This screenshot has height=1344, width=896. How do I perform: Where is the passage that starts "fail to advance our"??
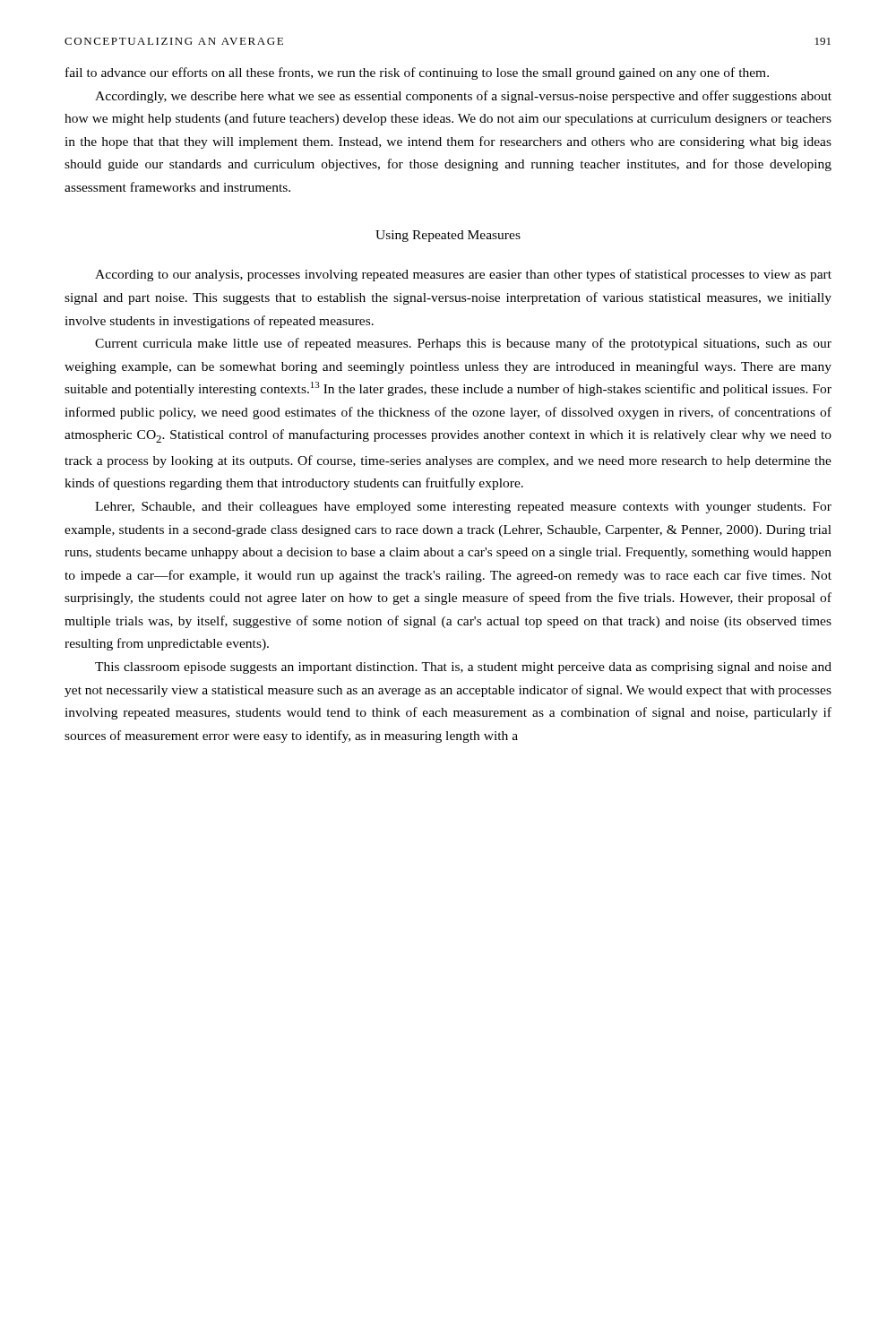448,130
